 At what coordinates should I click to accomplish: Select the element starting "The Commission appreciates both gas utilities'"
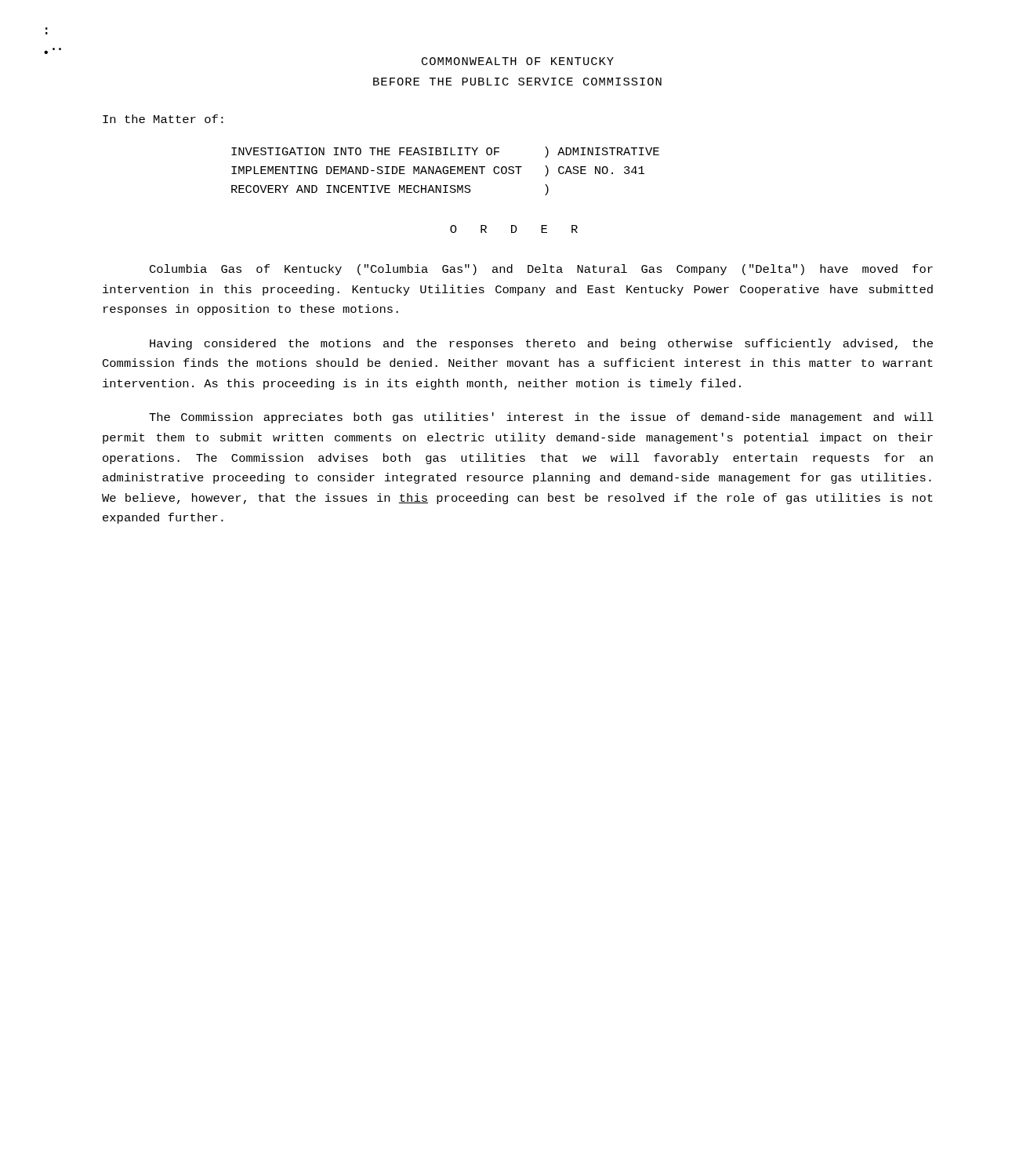click(518, 468)
